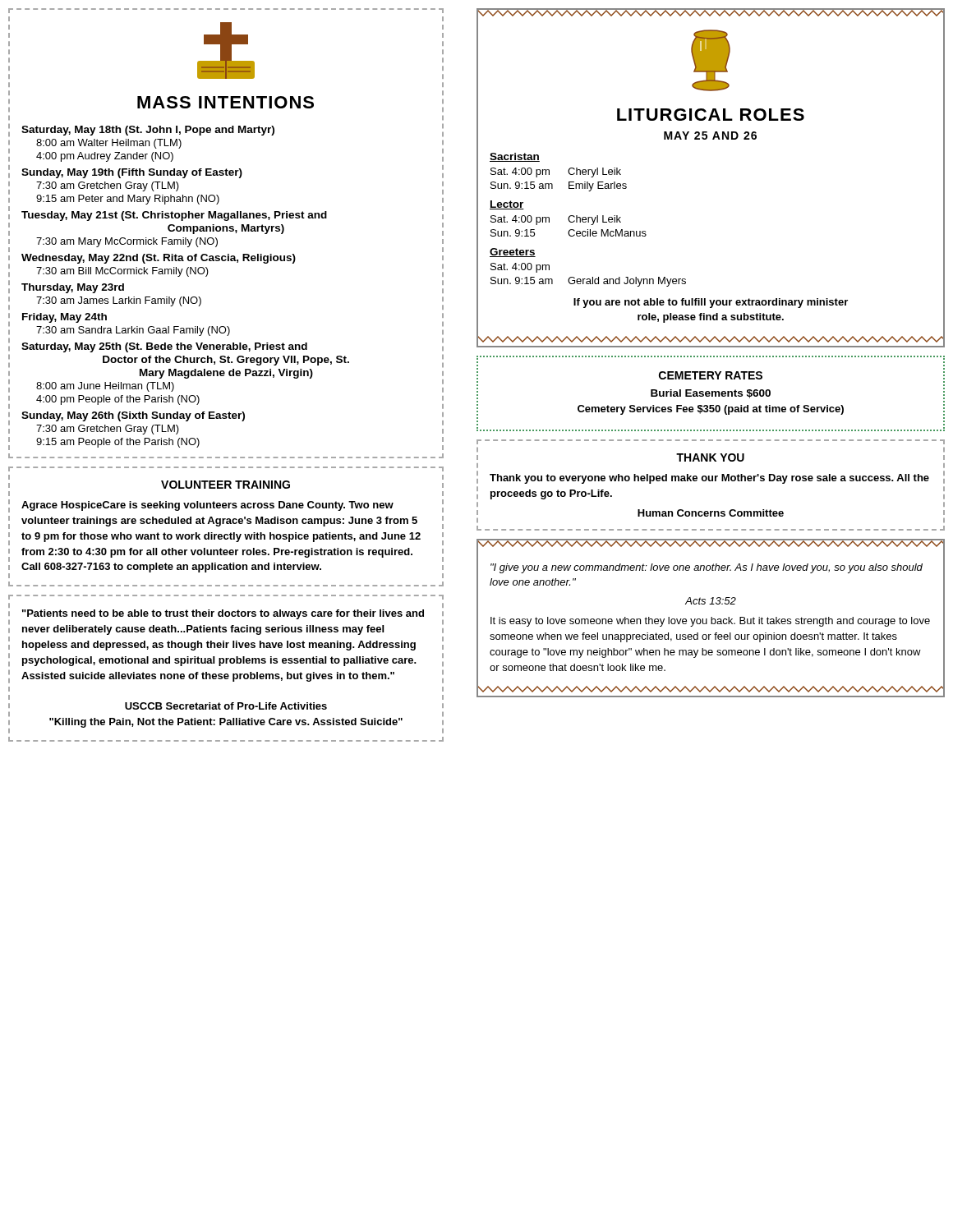This screenshot has height=1232, width=953.
Task: Select the text with the text "Human Concerns Committee"
Action: (711, 513)
